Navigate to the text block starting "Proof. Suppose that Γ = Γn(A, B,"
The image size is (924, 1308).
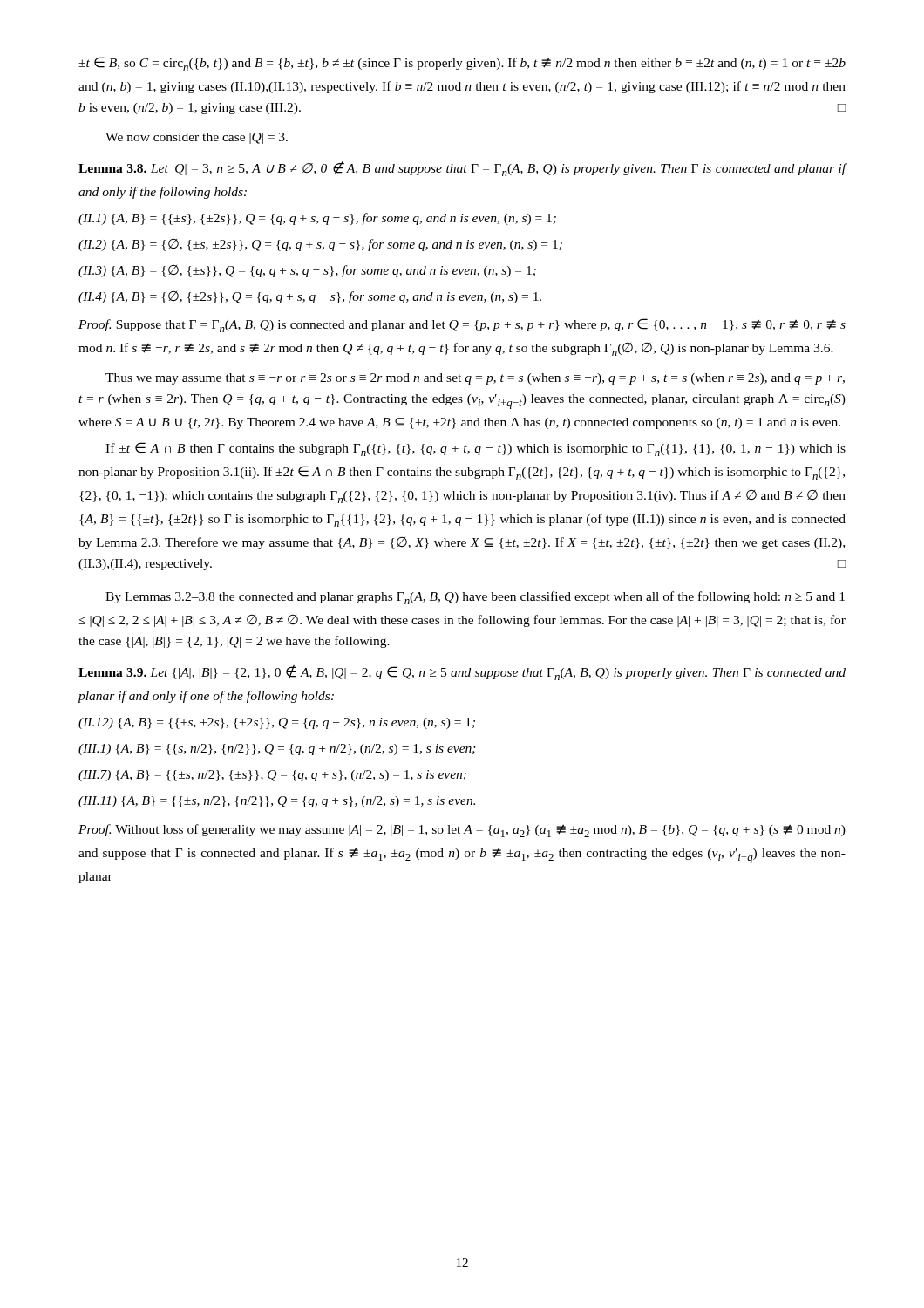(x=462, y=338)
